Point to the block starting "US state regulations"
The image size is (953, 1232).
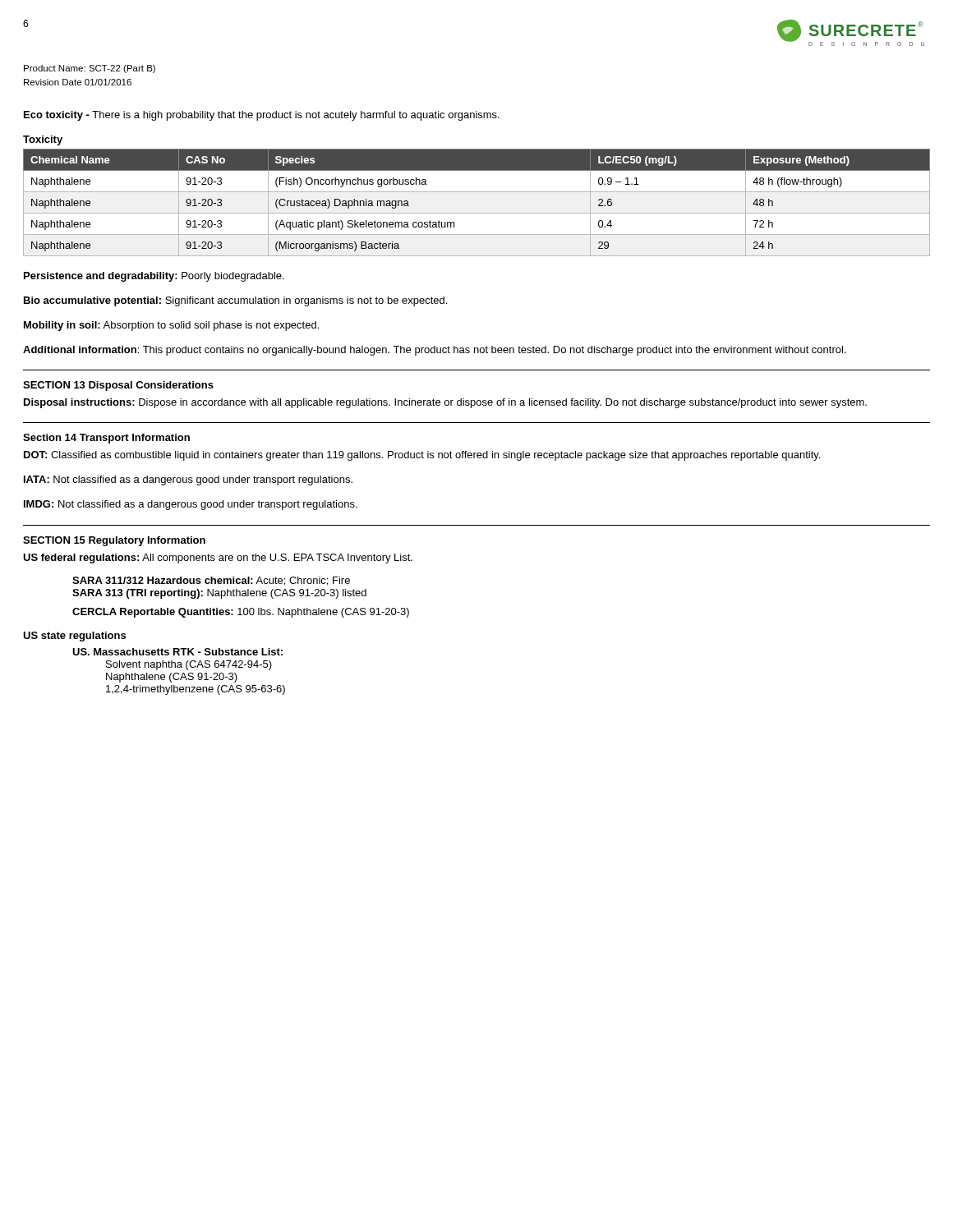[75, 635]
